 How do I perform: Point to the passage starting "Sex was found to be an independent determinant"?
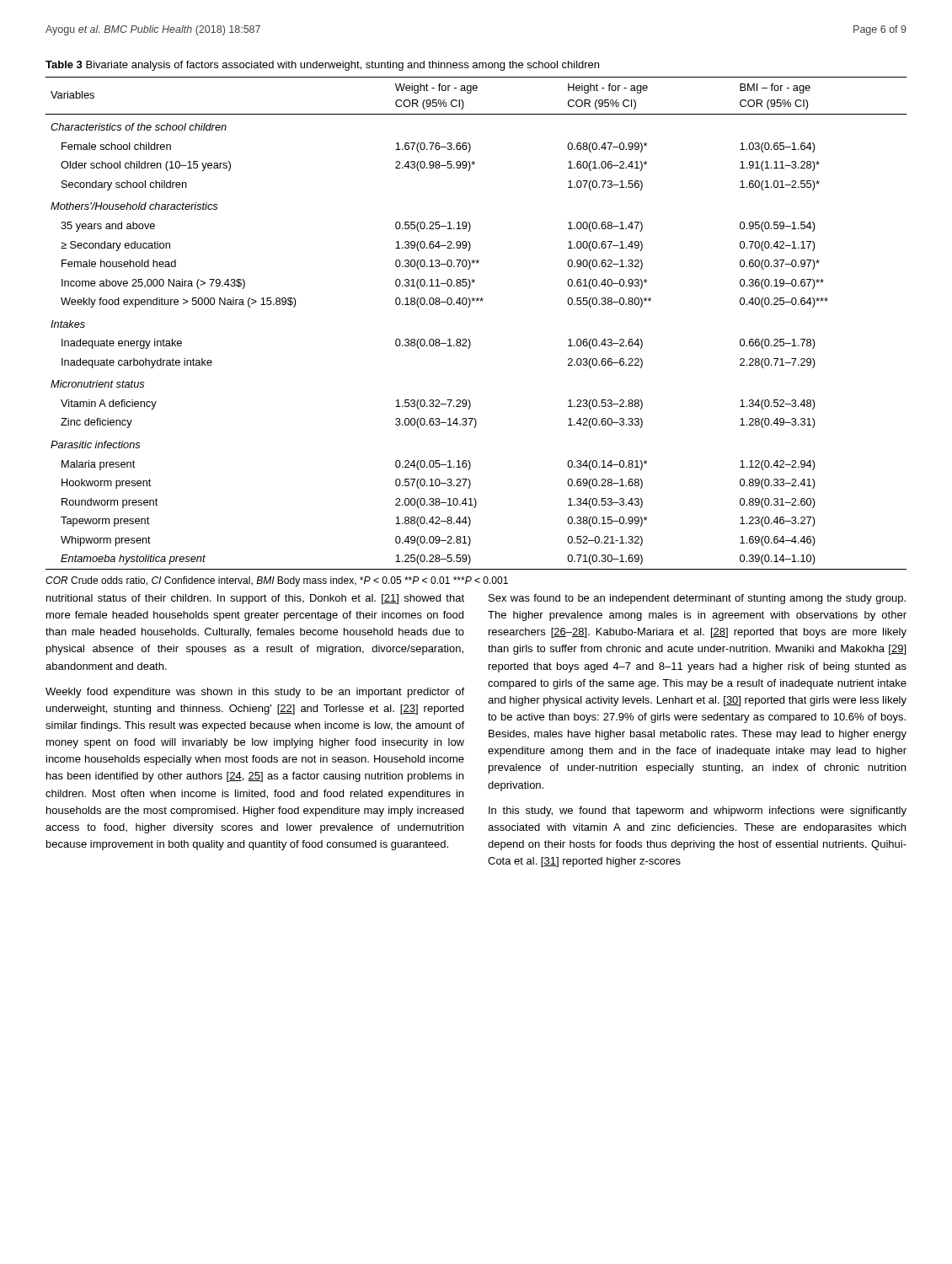(x=697, y=730)
